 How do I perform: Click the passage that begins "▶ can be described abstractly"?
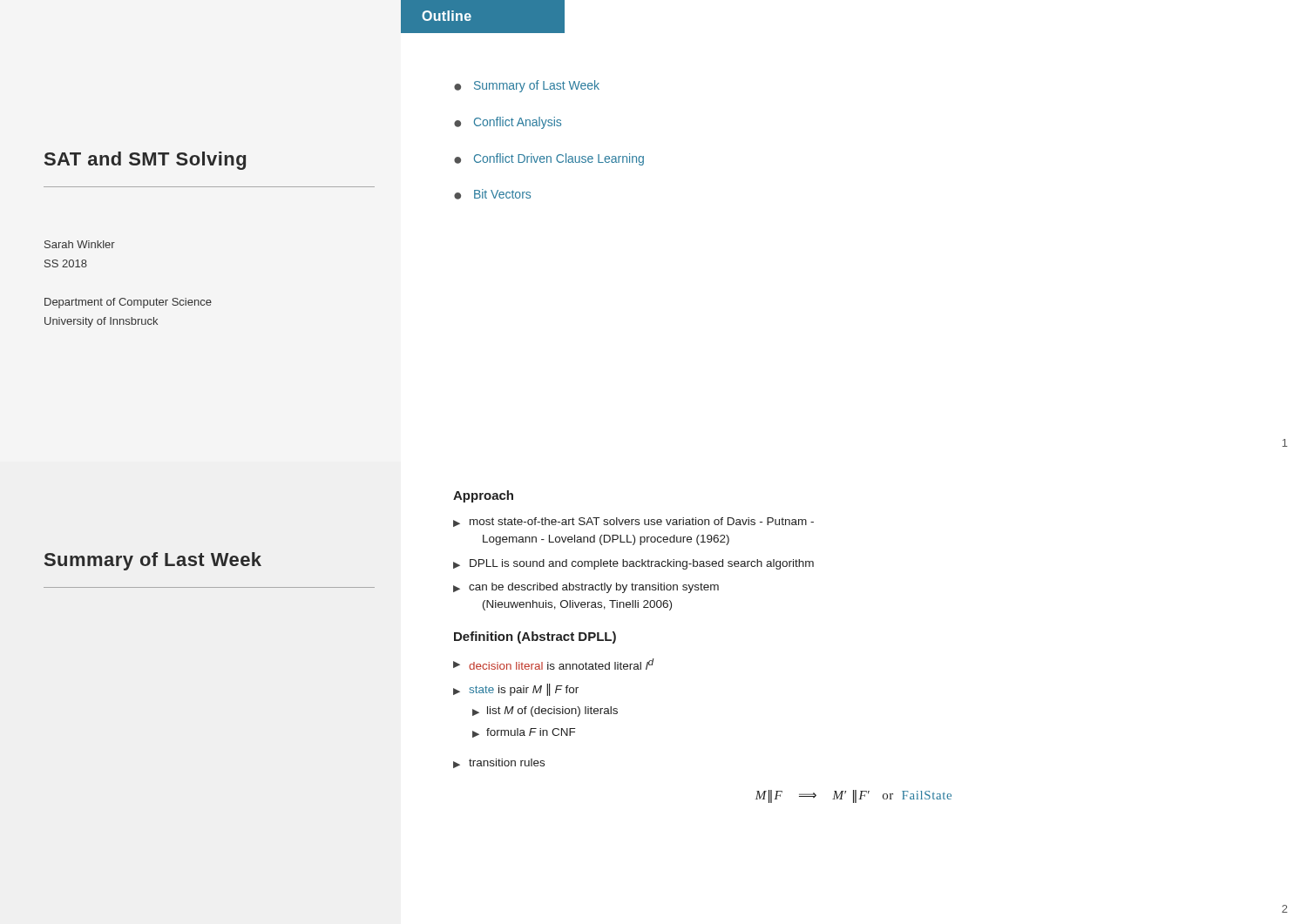(586, 588)
